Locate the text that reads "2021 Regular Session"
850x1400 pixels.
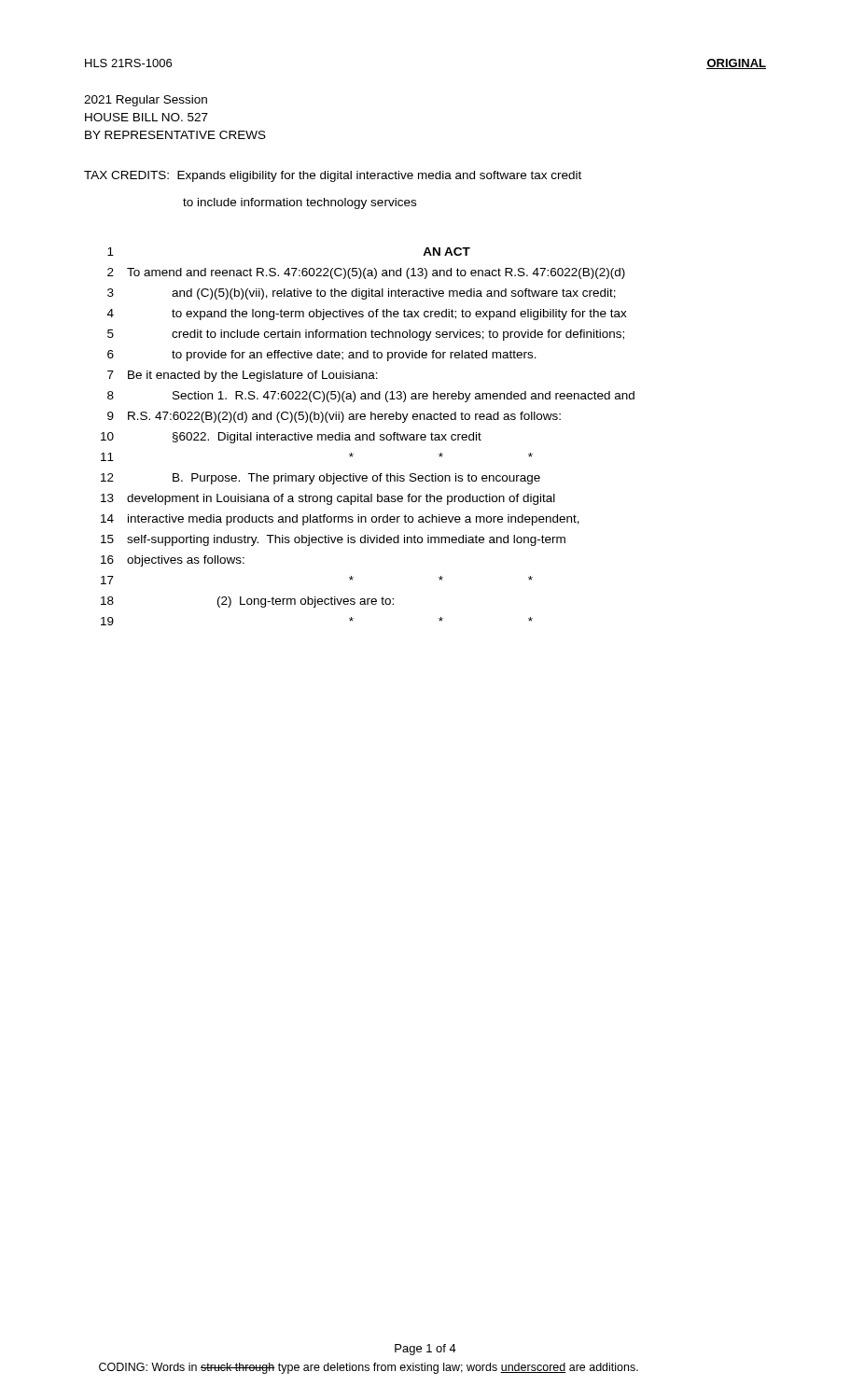pos(146,99)
